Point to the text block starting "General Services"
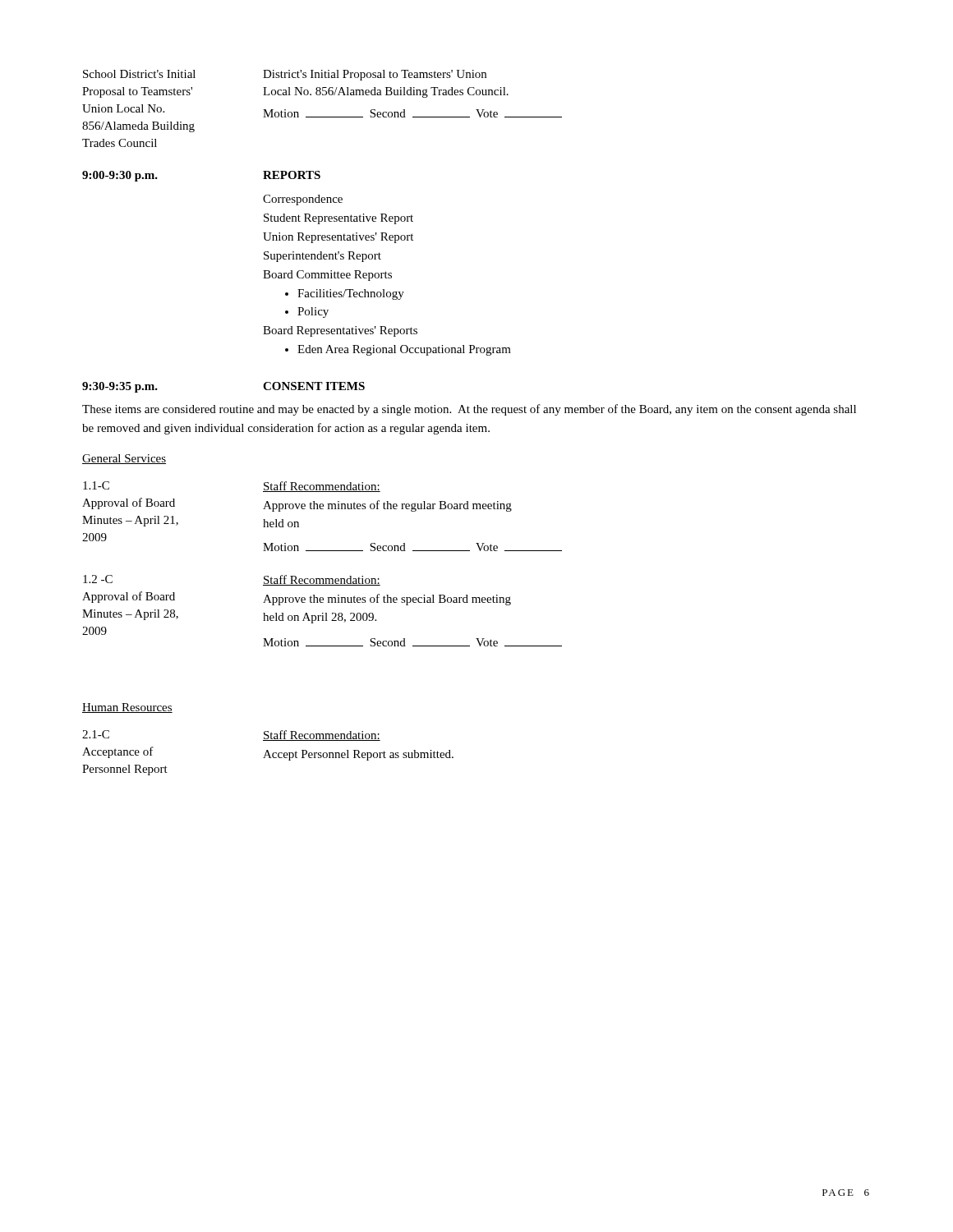The image size is (953, 1232). 124,458
